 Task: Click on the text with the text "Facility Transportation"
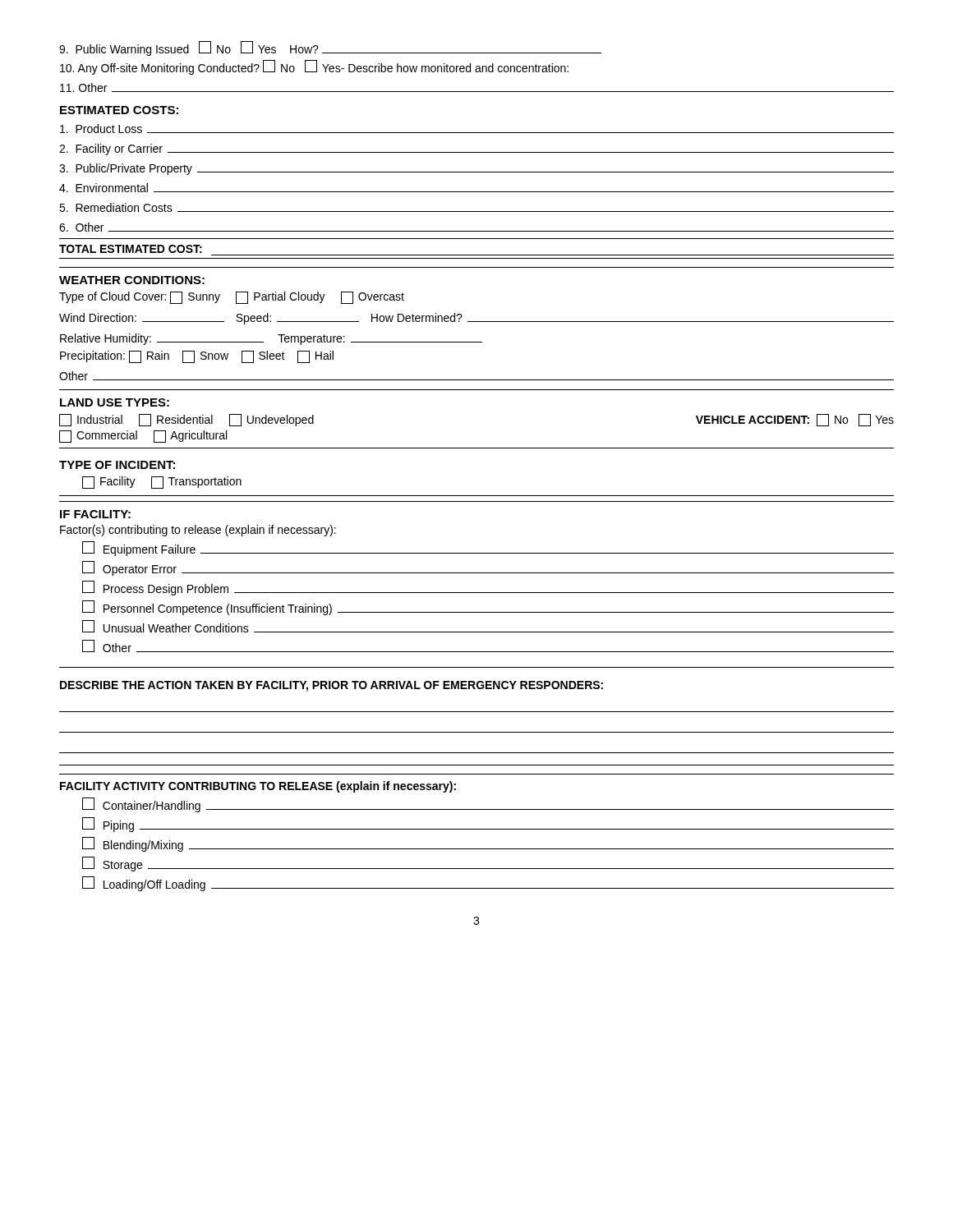tap(162, 482)
